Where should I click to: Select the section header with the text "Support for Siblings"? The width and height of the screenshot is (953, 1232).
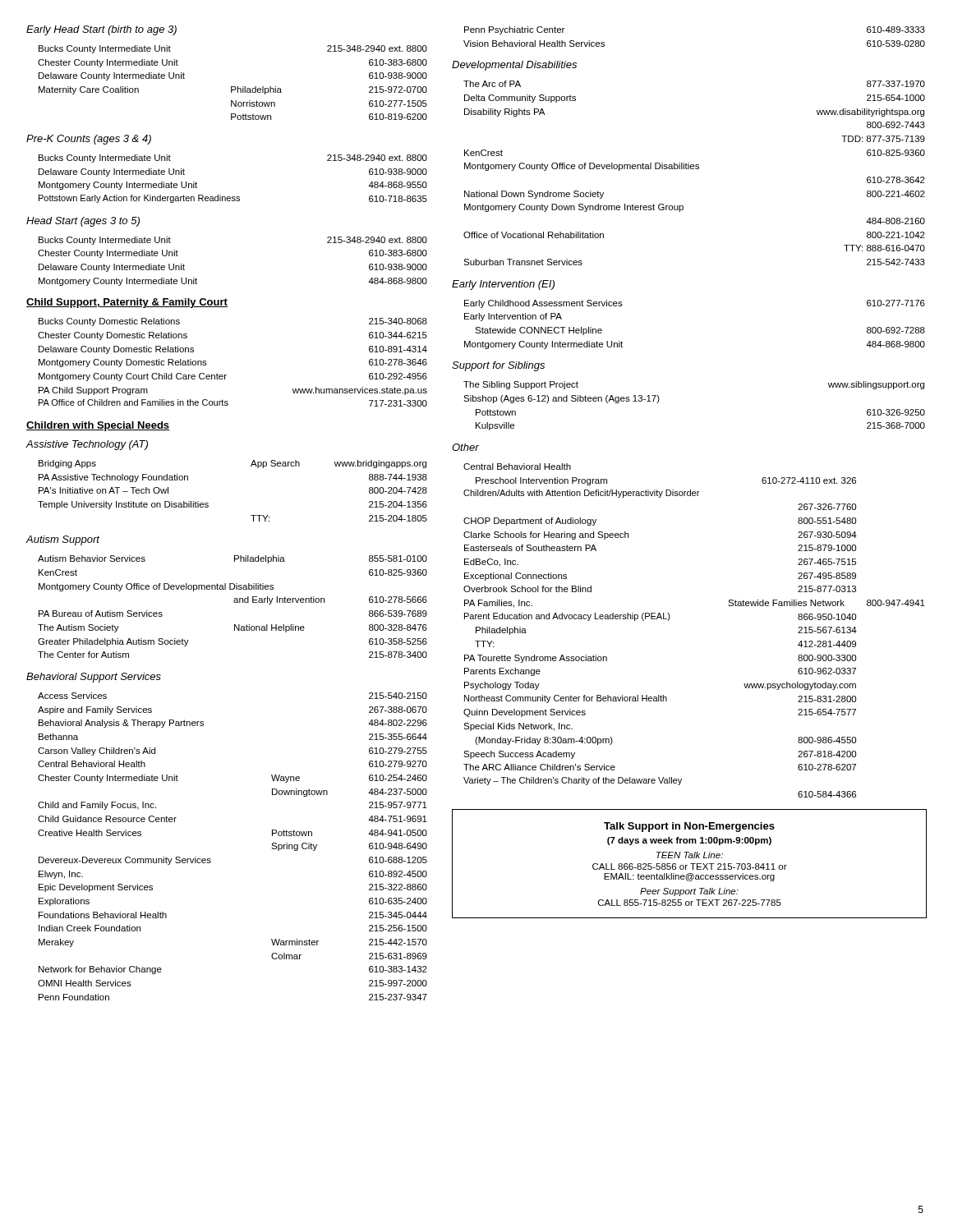[498, 366]
